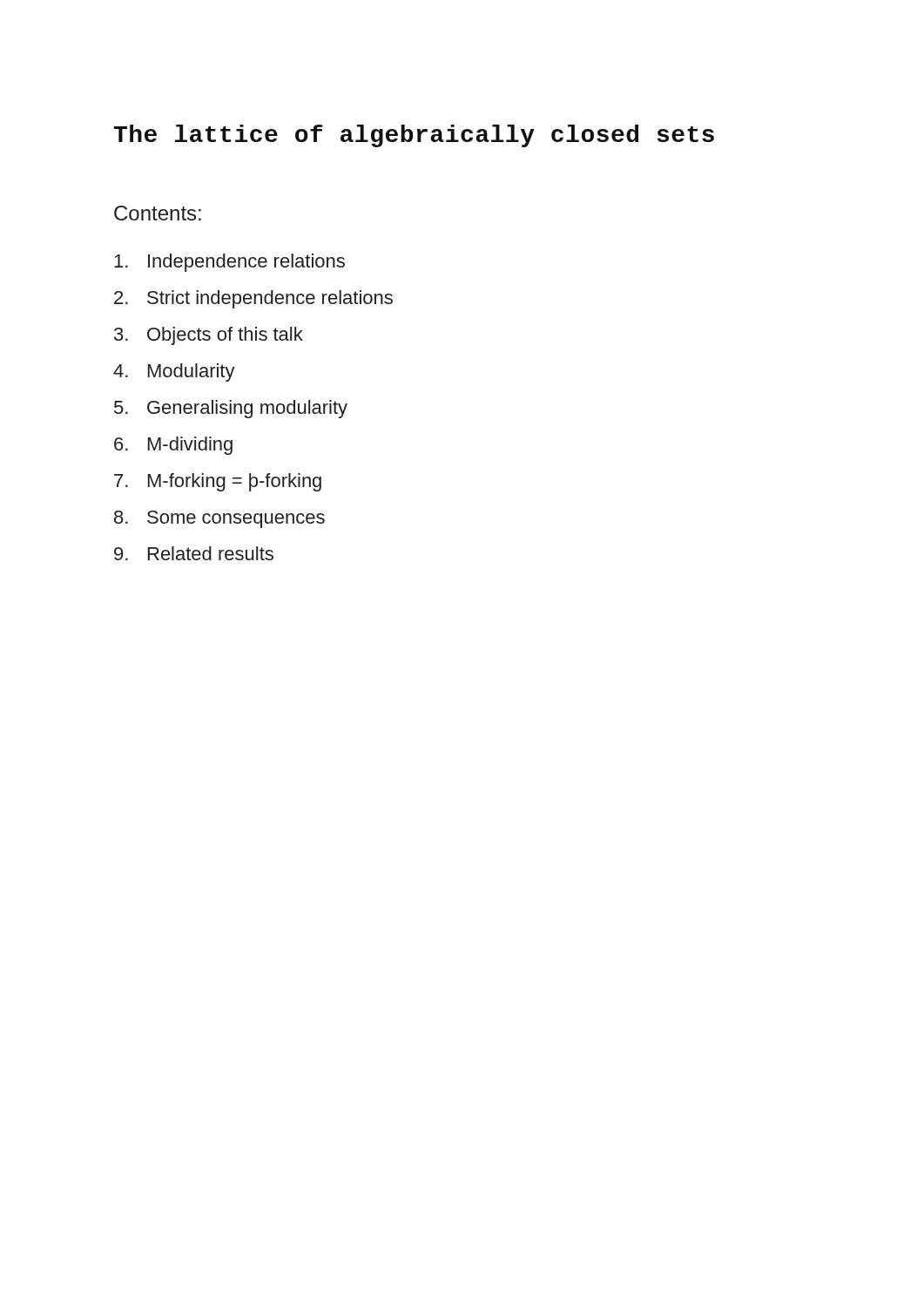
Task: Point to "9.Related results"
Action: click(x=194, y=554)
